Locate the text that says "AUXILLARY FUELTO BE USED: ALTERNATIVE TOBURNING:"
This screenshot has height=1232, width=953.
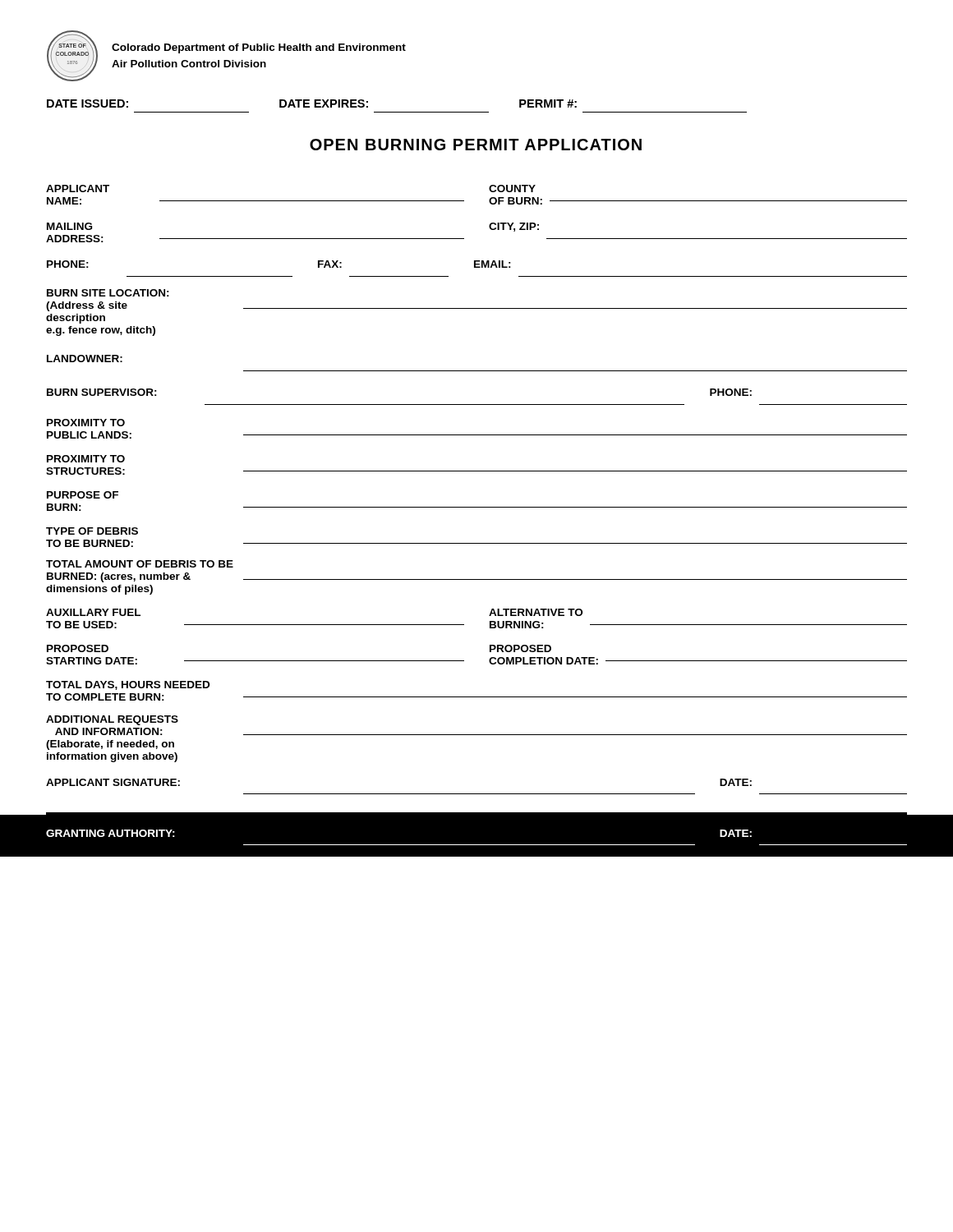[87, 612]
